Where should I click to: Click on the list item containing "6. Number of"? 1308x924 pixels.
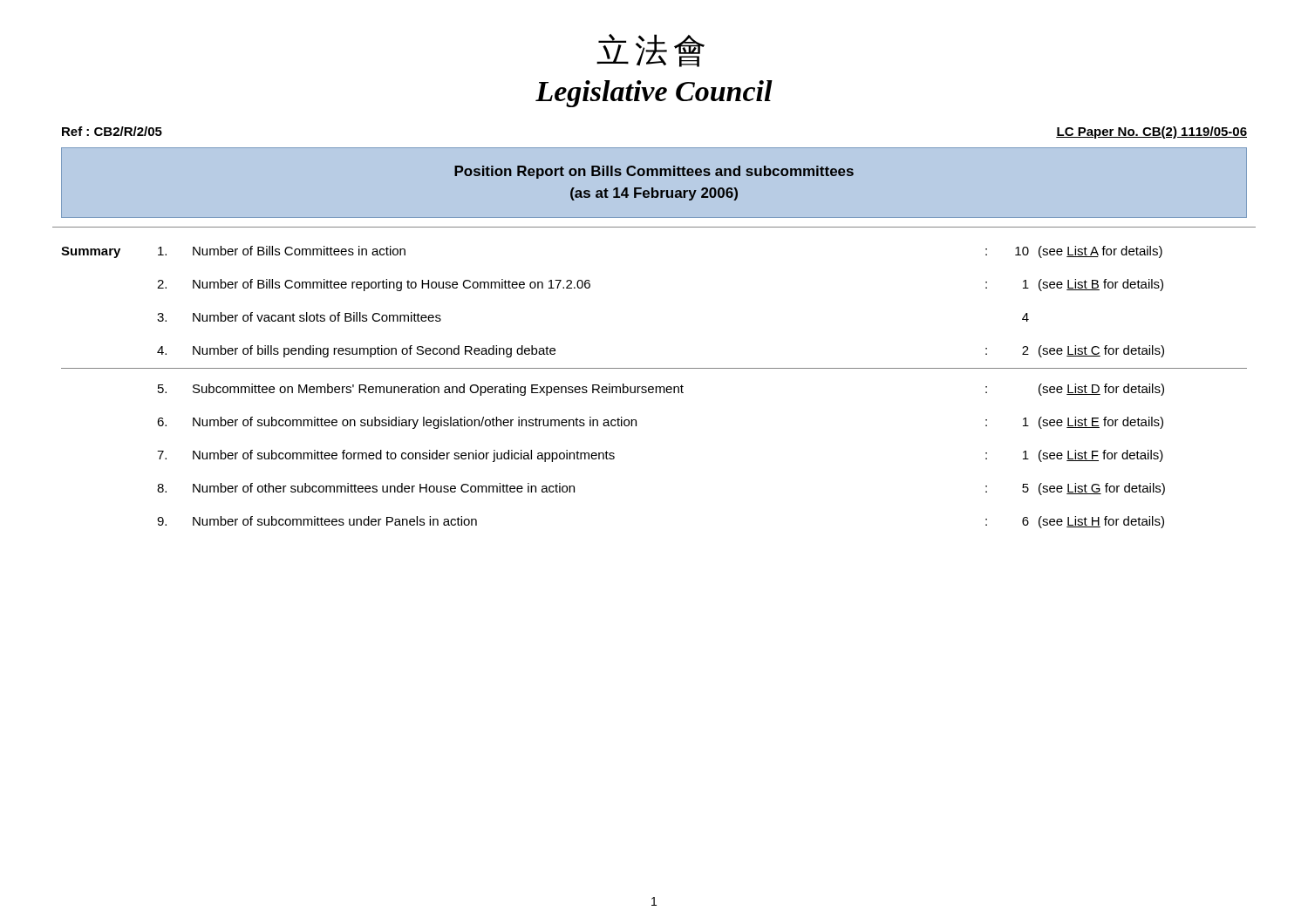point(409,422)
